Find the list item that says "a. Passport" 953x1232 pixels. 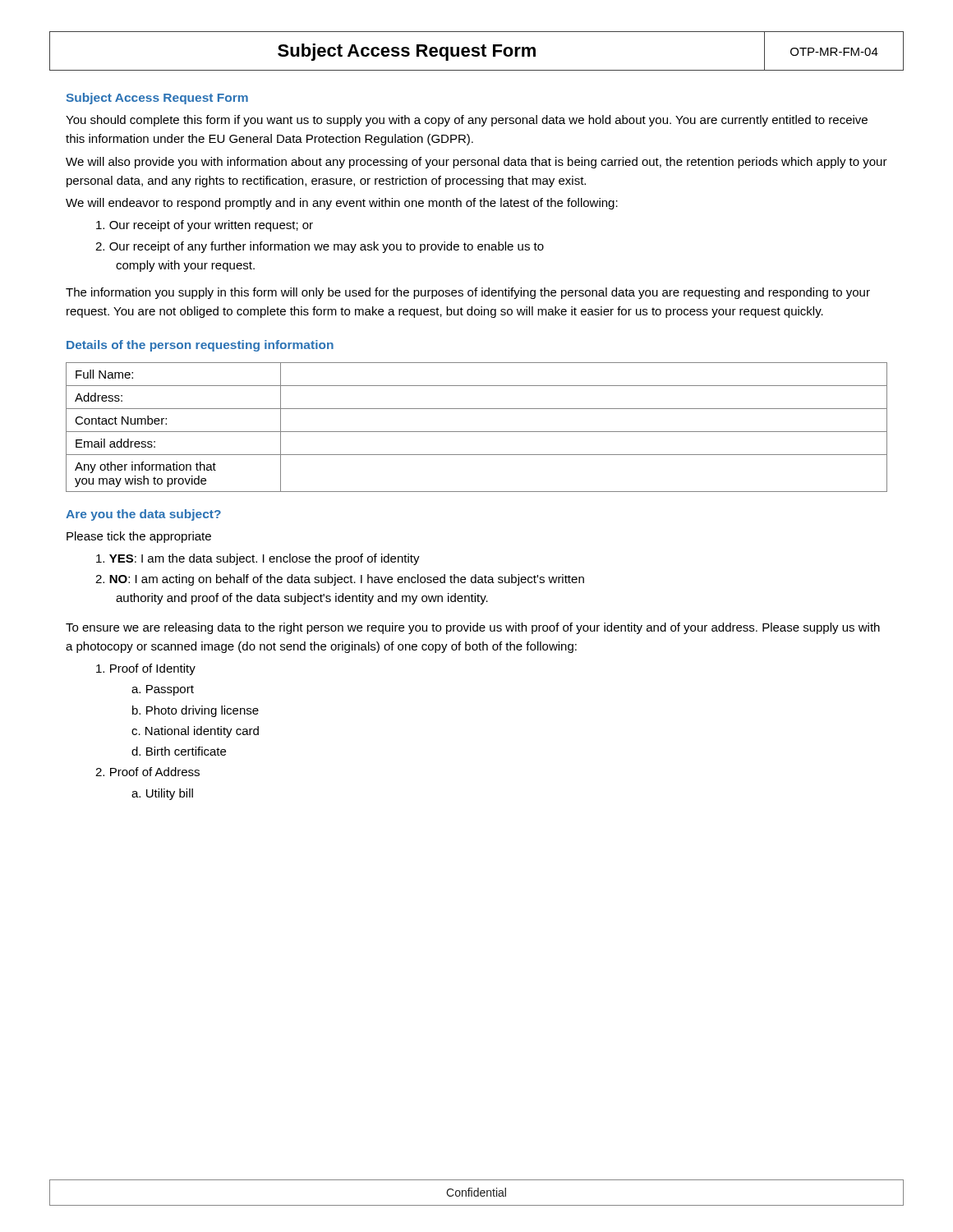pos(163,689)
